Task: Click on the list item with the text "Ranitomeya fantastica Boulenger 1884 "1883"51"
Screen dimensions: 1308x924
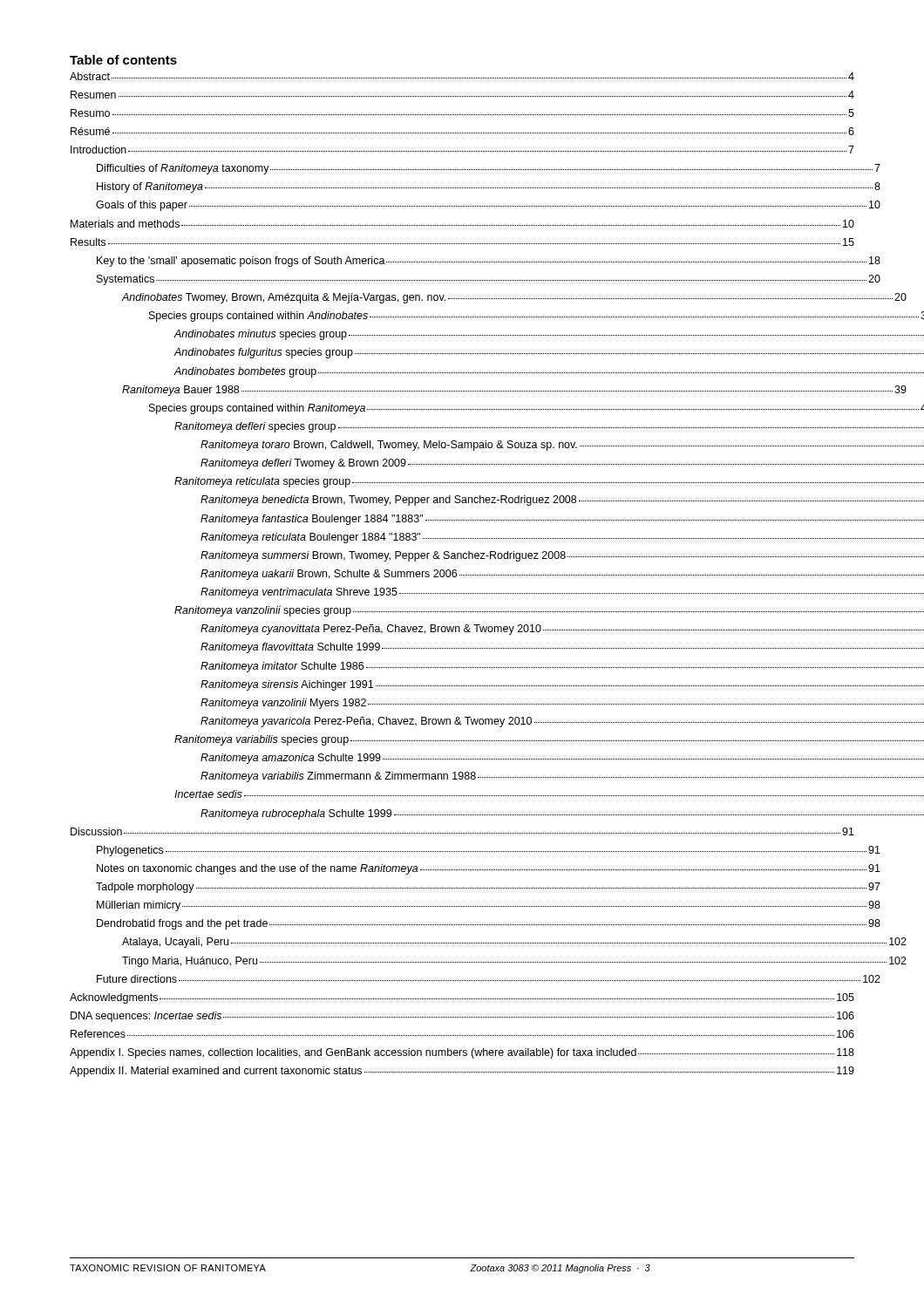Action: click(x=462, y=518)
